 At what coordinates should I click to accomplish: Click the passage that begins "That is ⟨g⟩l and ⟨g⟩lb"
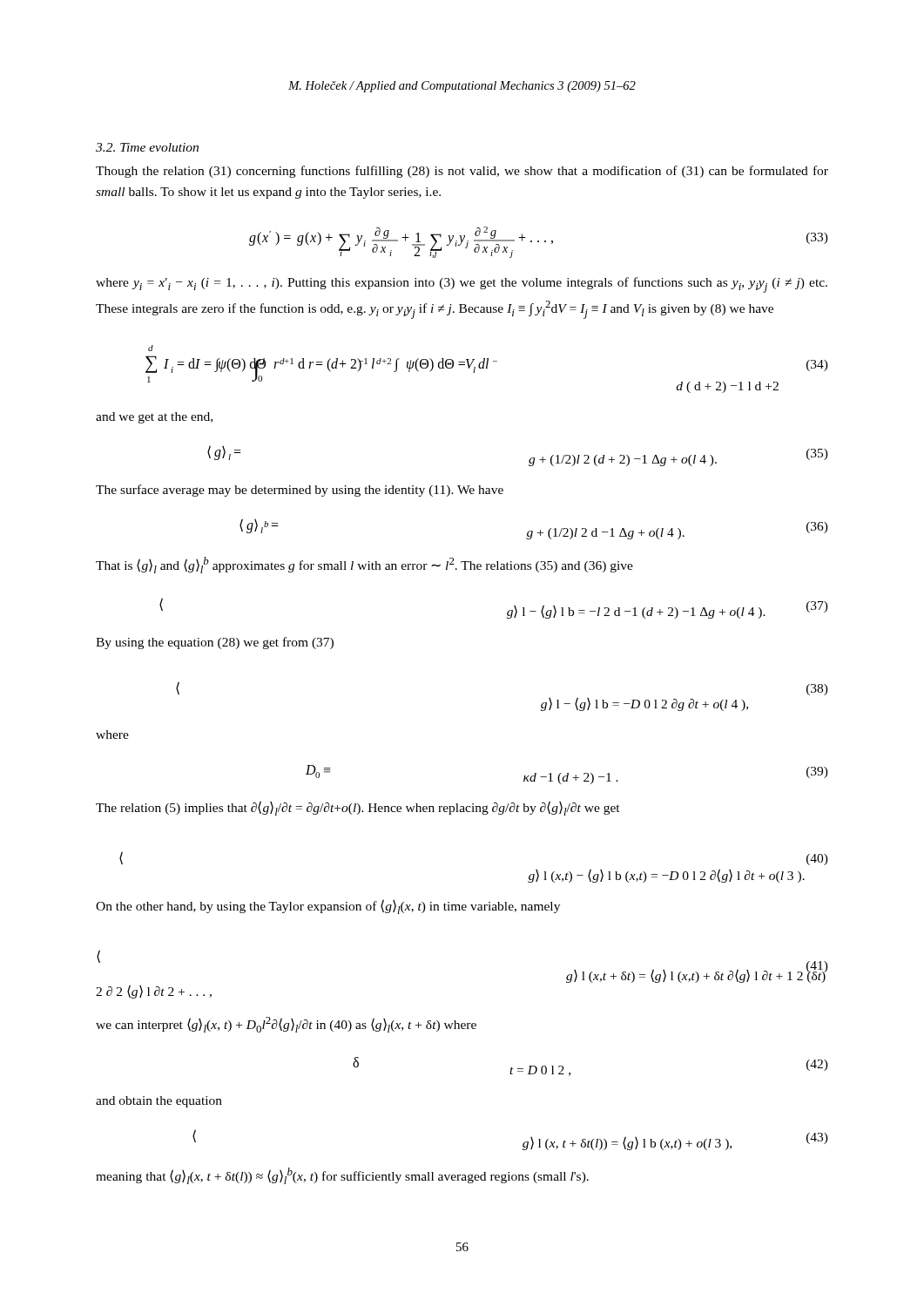[364, 566]
